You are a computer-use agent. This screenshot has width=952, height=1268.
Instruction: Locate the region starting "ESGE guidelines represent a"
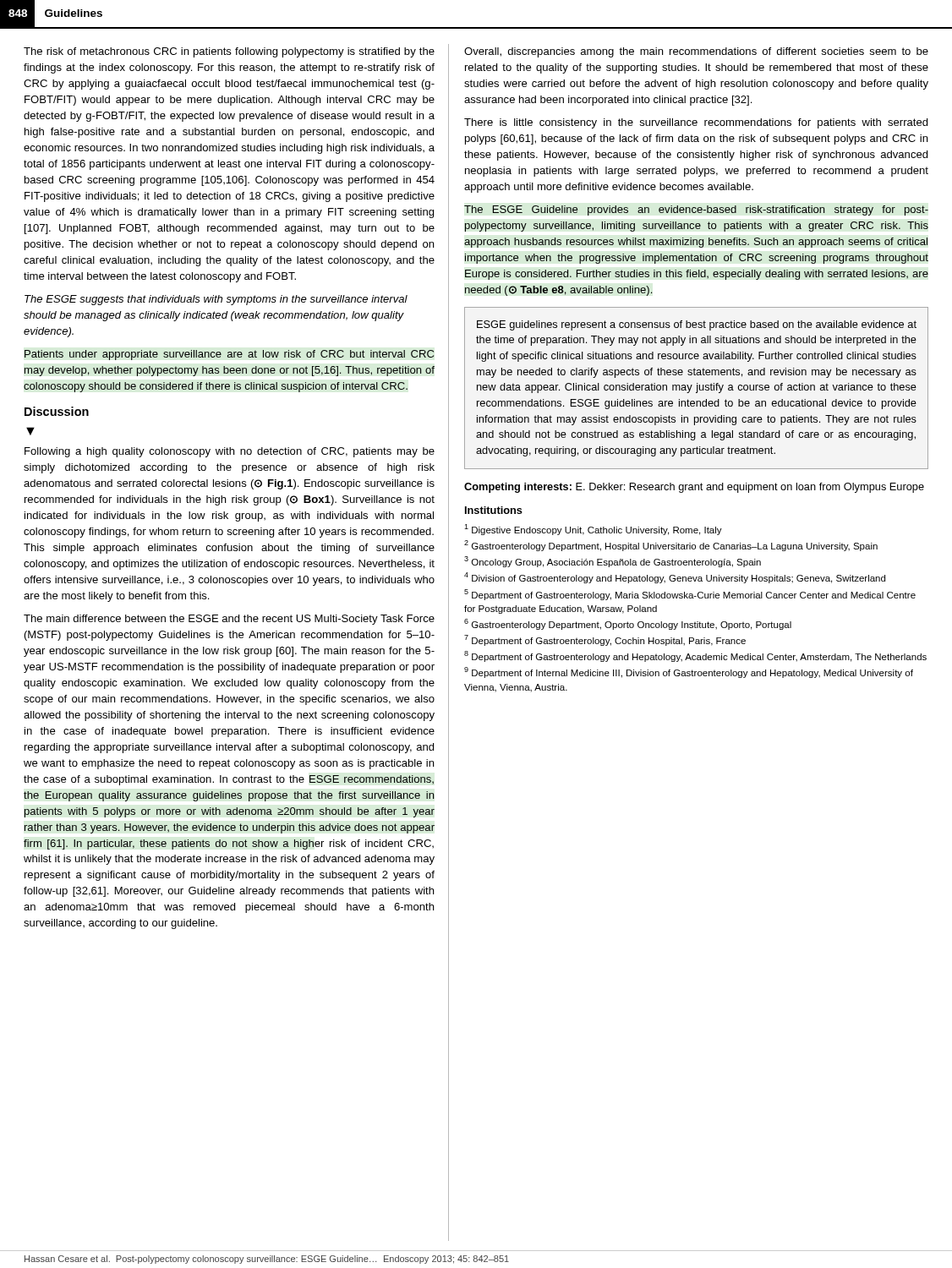coord(696,387)
